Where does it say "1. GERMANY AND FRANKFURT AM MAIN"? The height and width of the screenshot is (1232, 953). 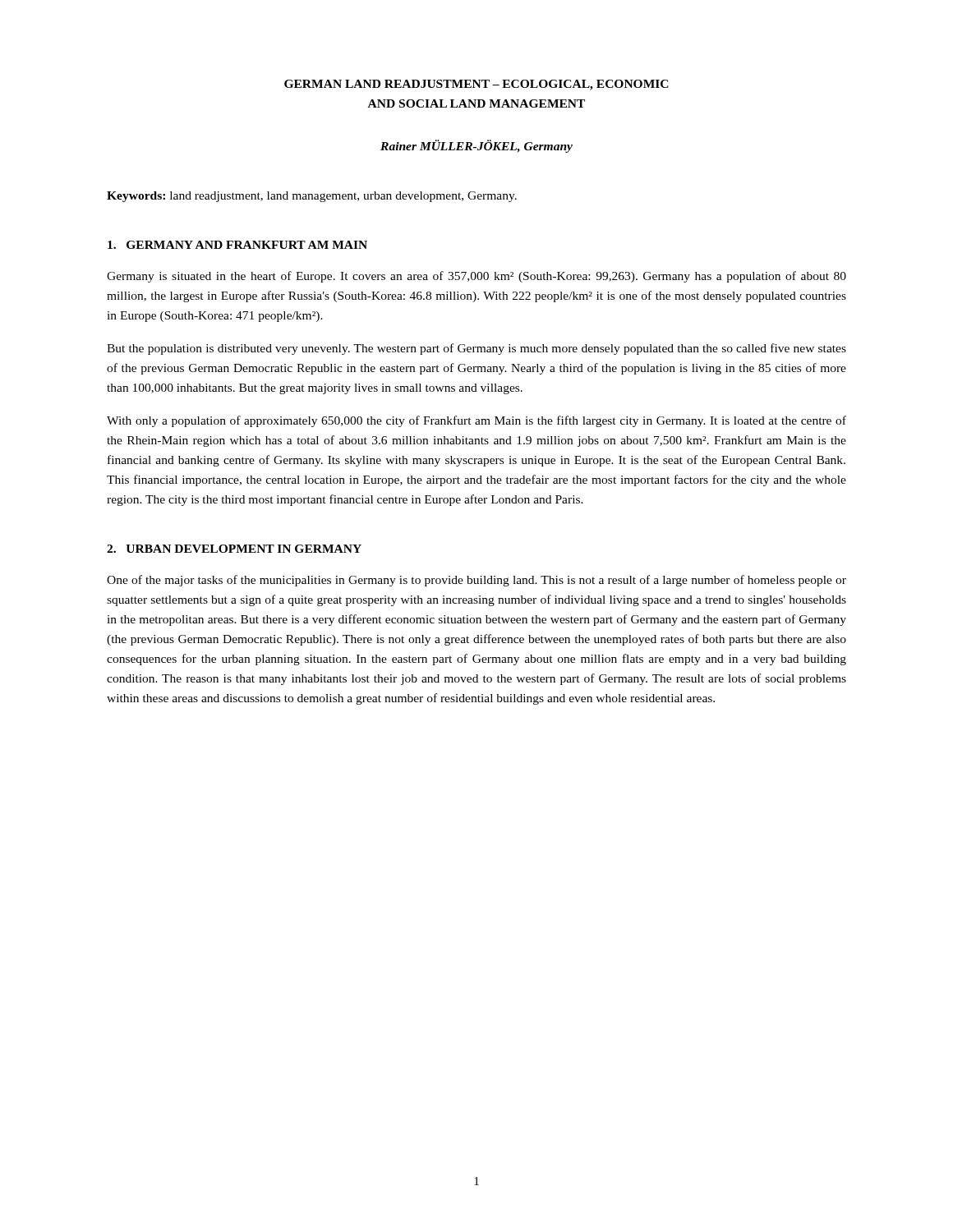(x=237, y=244)
